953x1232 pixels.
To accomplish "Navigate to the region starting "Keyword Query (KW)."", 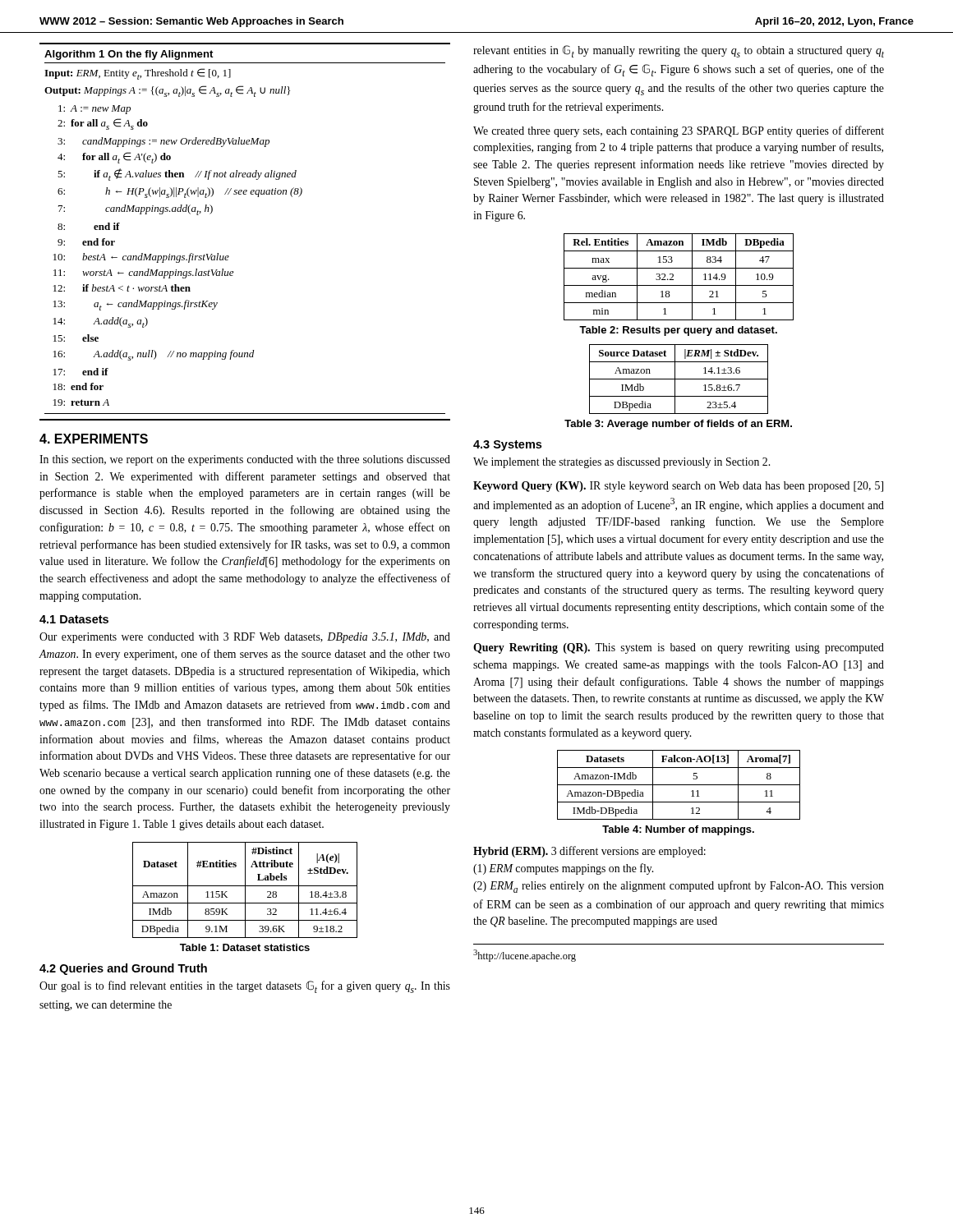I will click(x=679, y=555).
